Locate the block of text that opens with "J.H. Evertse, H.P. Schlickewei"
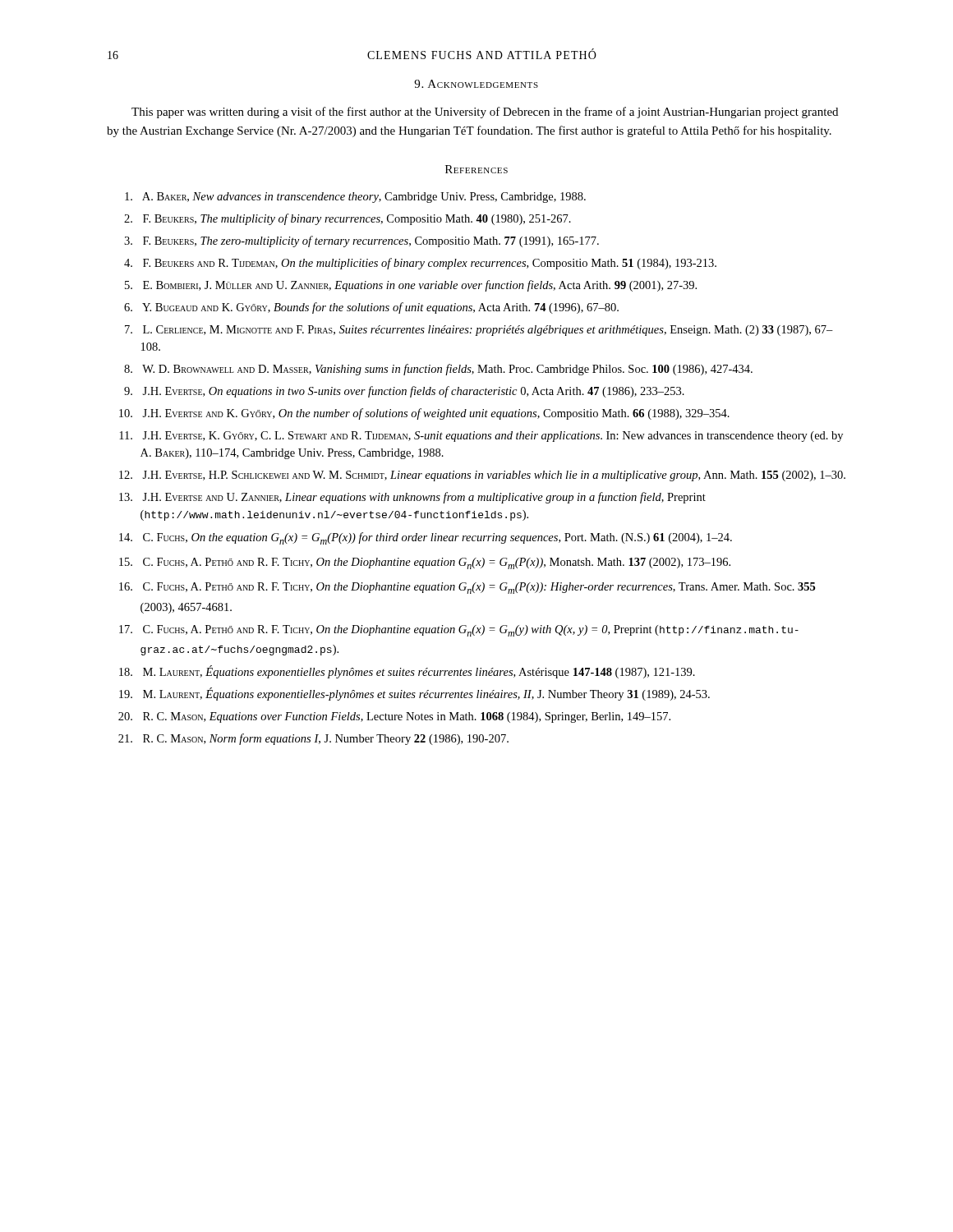Viewport: 953px width, 1232px height. coord(493,475)
